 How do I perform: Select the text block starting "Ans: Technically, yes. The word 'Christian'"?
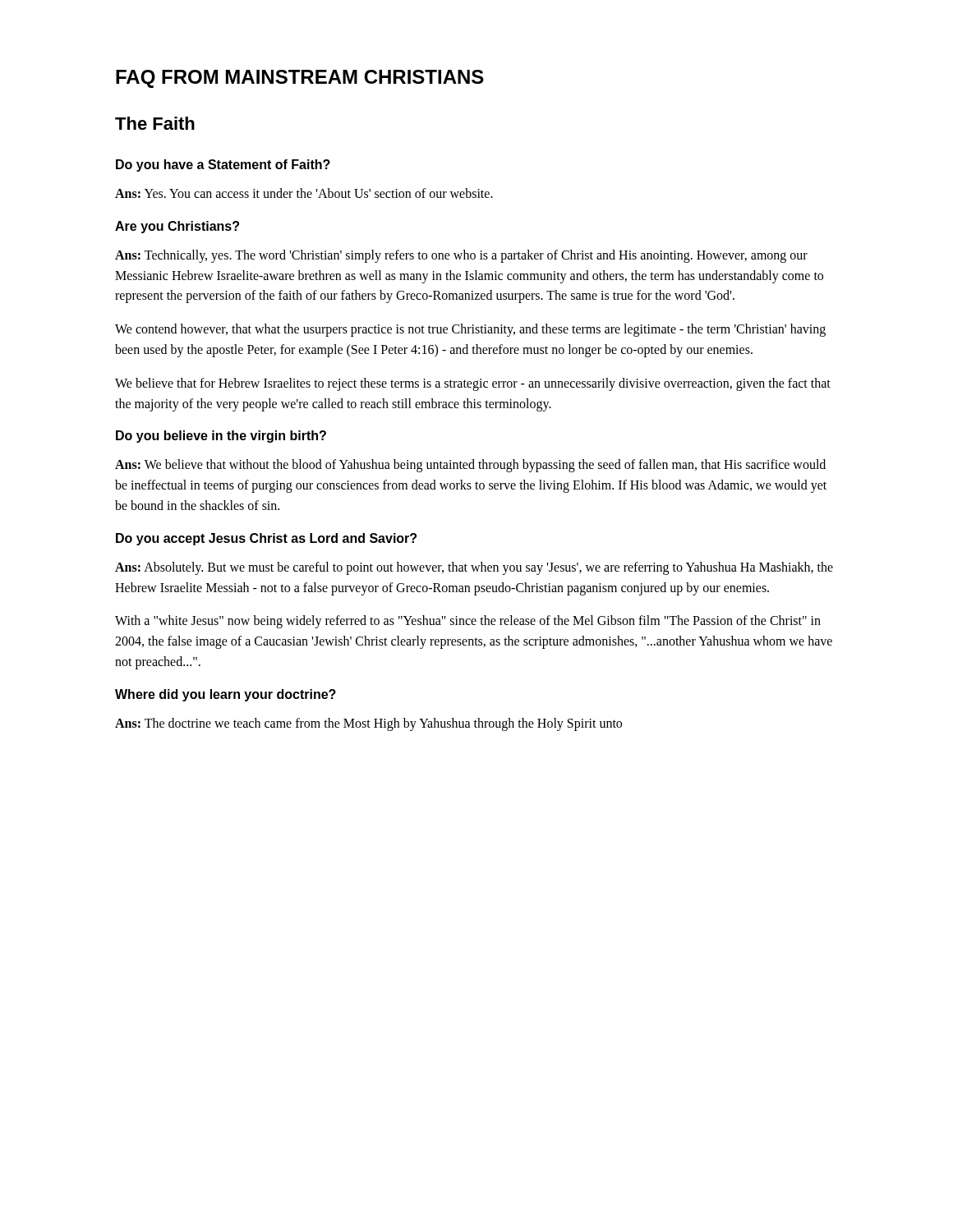tap(476, 330)
